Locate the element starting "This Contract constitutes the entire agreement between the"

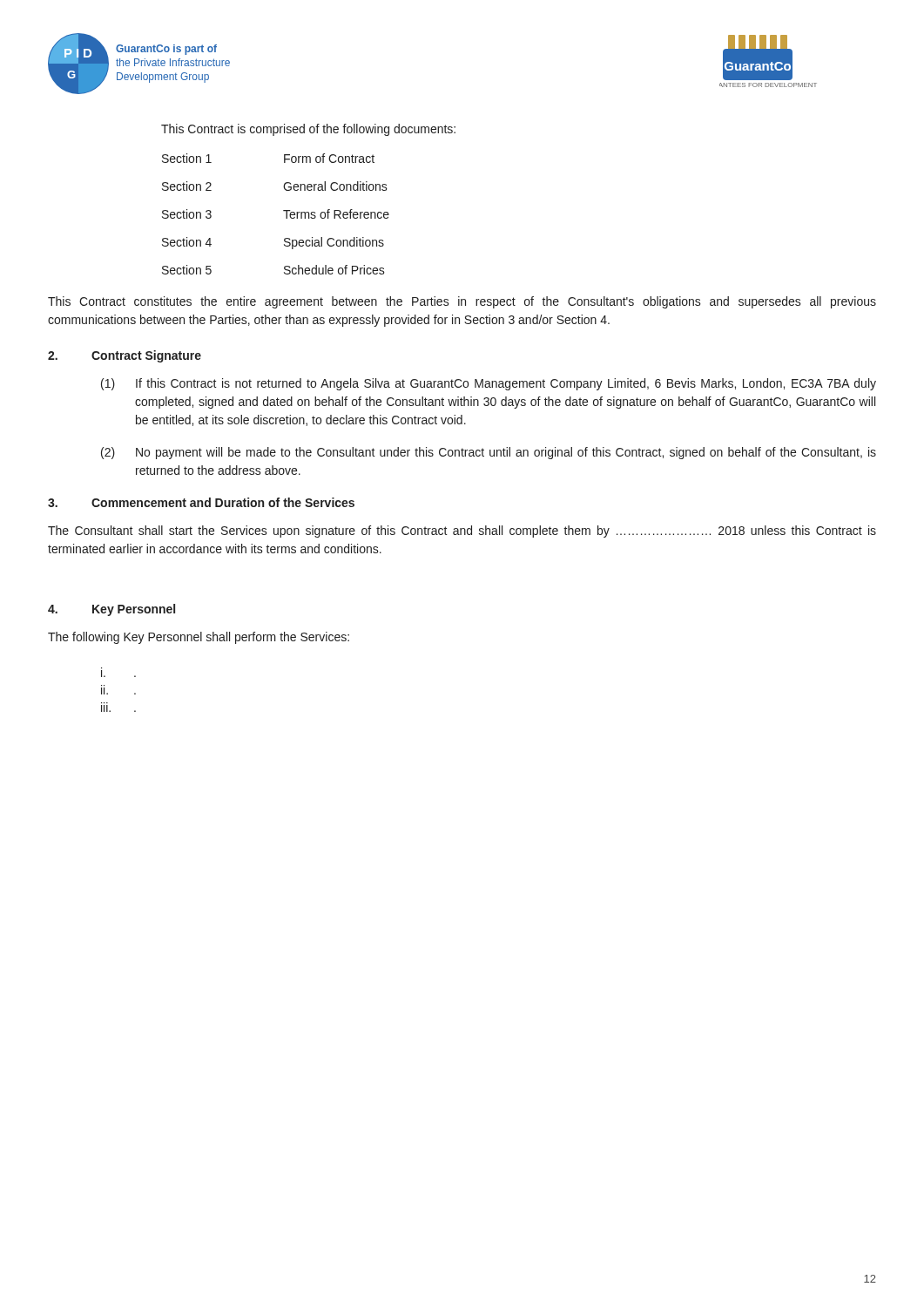click(462, 311)
